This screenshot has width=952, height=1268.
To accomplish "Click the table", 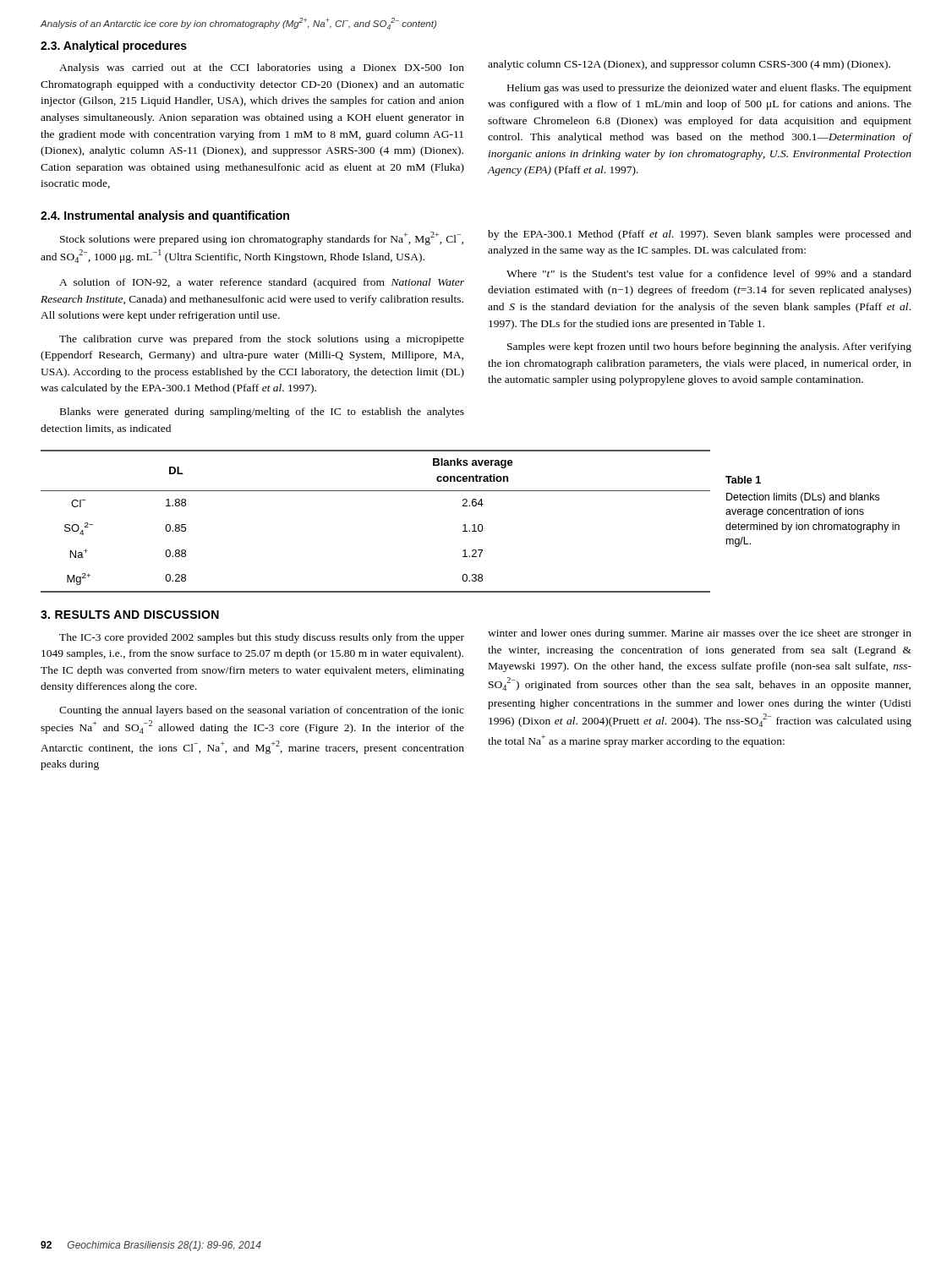I will click(x=375, y=521).
